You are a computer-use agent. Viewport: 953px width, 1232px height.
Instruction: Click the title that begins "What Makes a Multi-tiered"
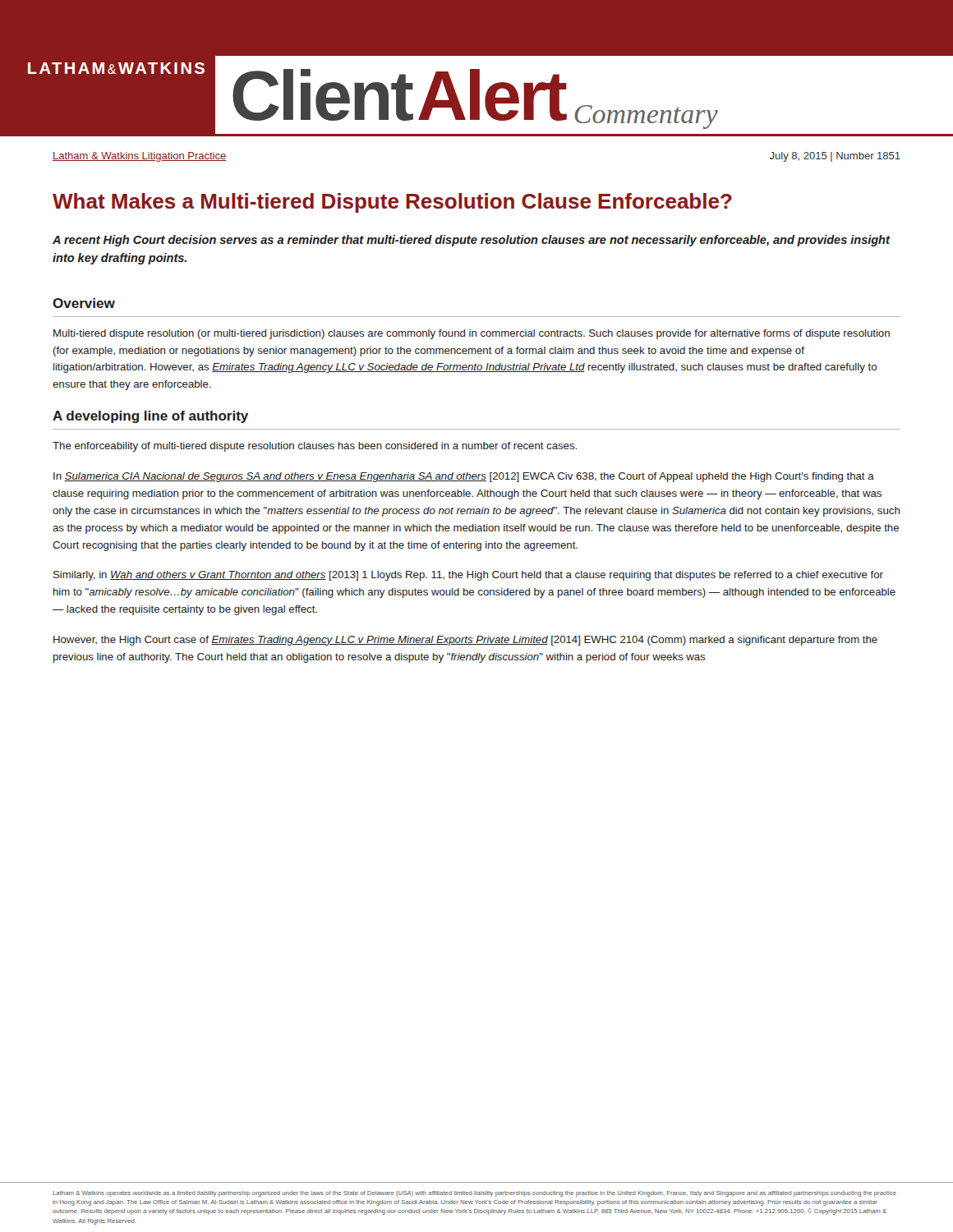click(x=393, y=201)
